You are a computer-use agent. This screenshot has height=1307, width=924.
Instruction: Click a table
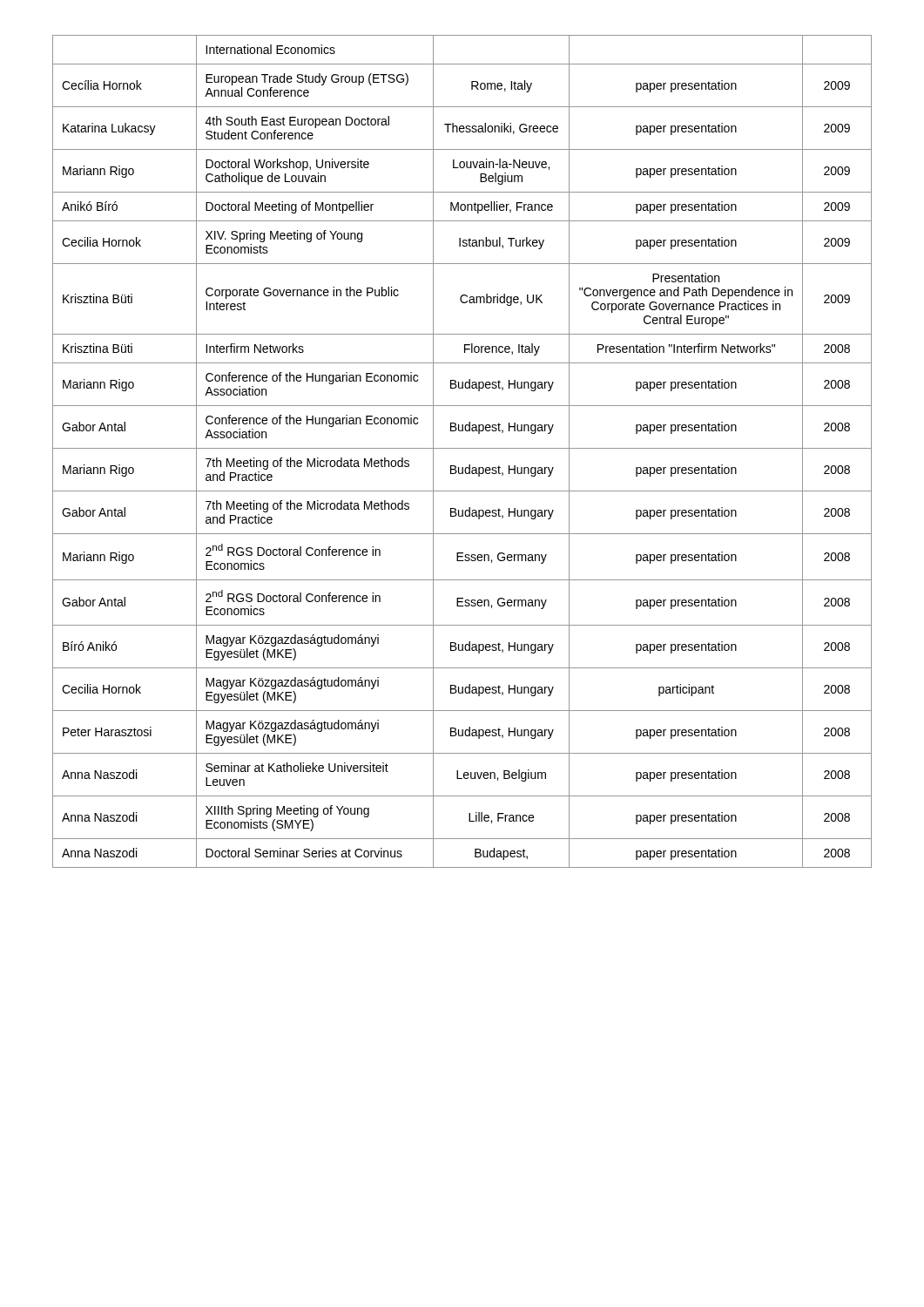pyautogui.click(x=462, y=452)
